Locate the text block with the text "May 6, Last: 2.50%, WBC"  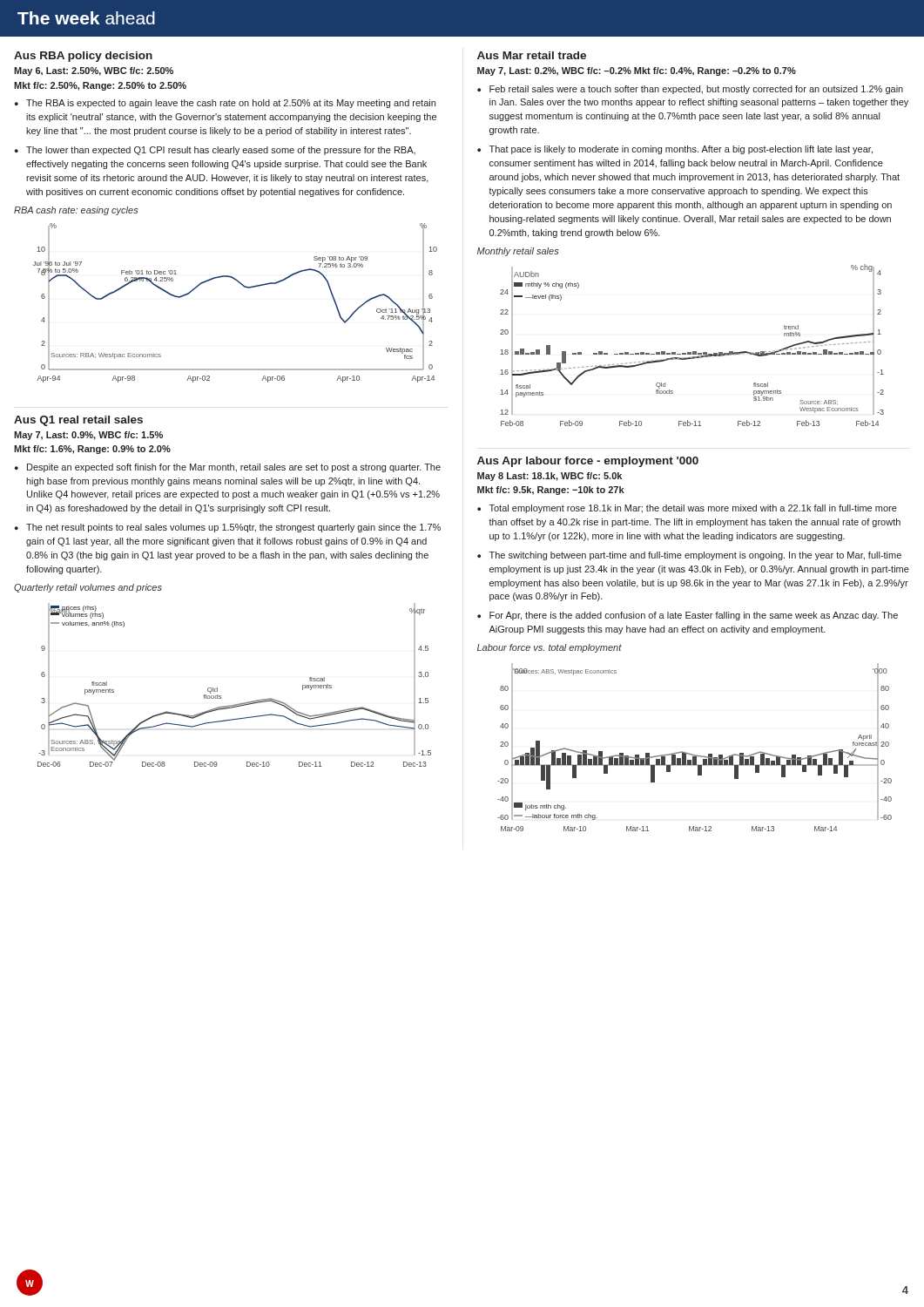click(100, 78)
